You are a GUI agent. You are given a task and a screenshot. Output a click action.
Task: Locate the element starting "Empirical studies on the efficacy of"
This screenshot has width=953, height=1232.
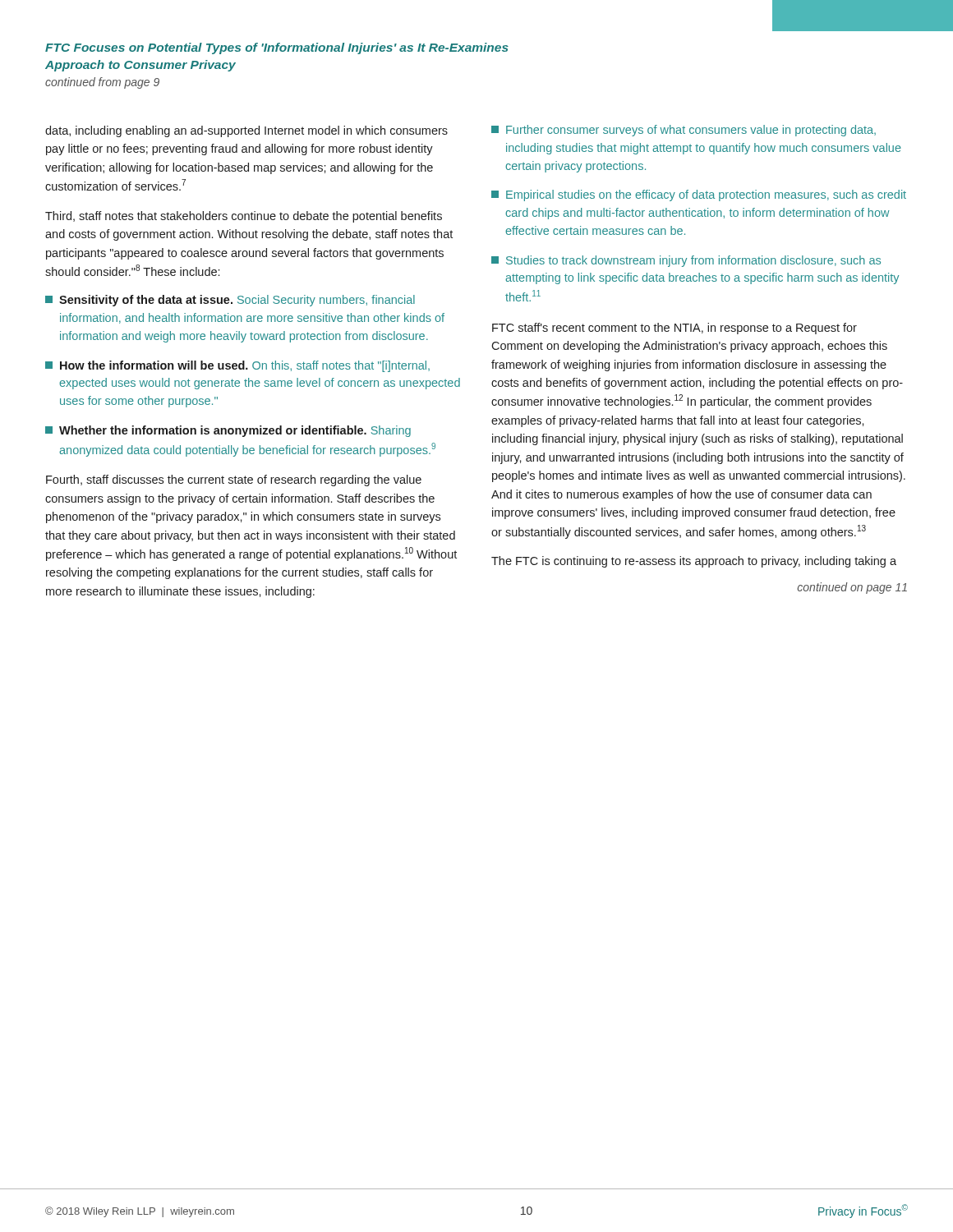tap(700, 213)
